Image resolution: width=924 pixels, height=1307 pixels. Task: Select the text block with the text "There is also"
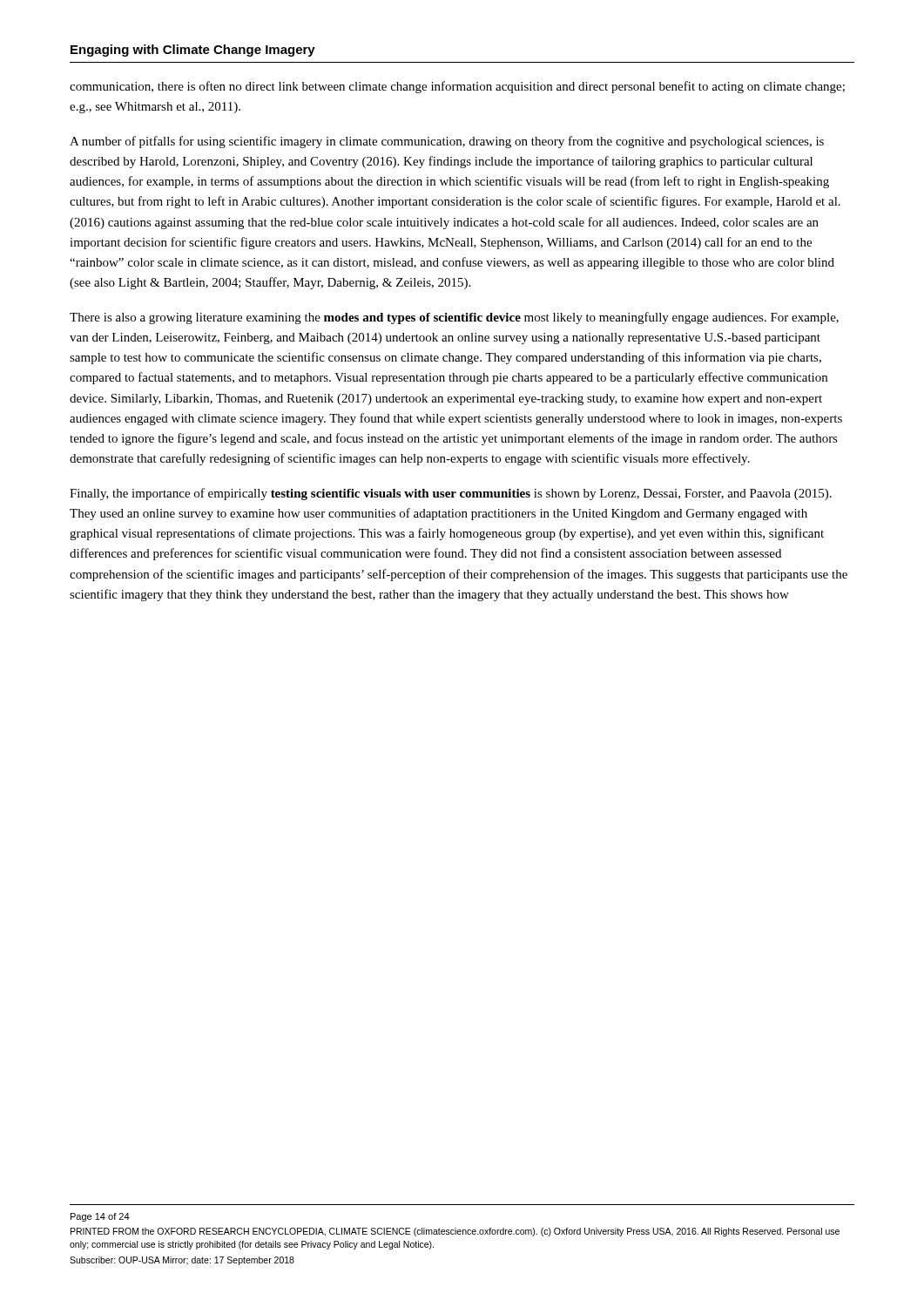click(x=456, y=388)
